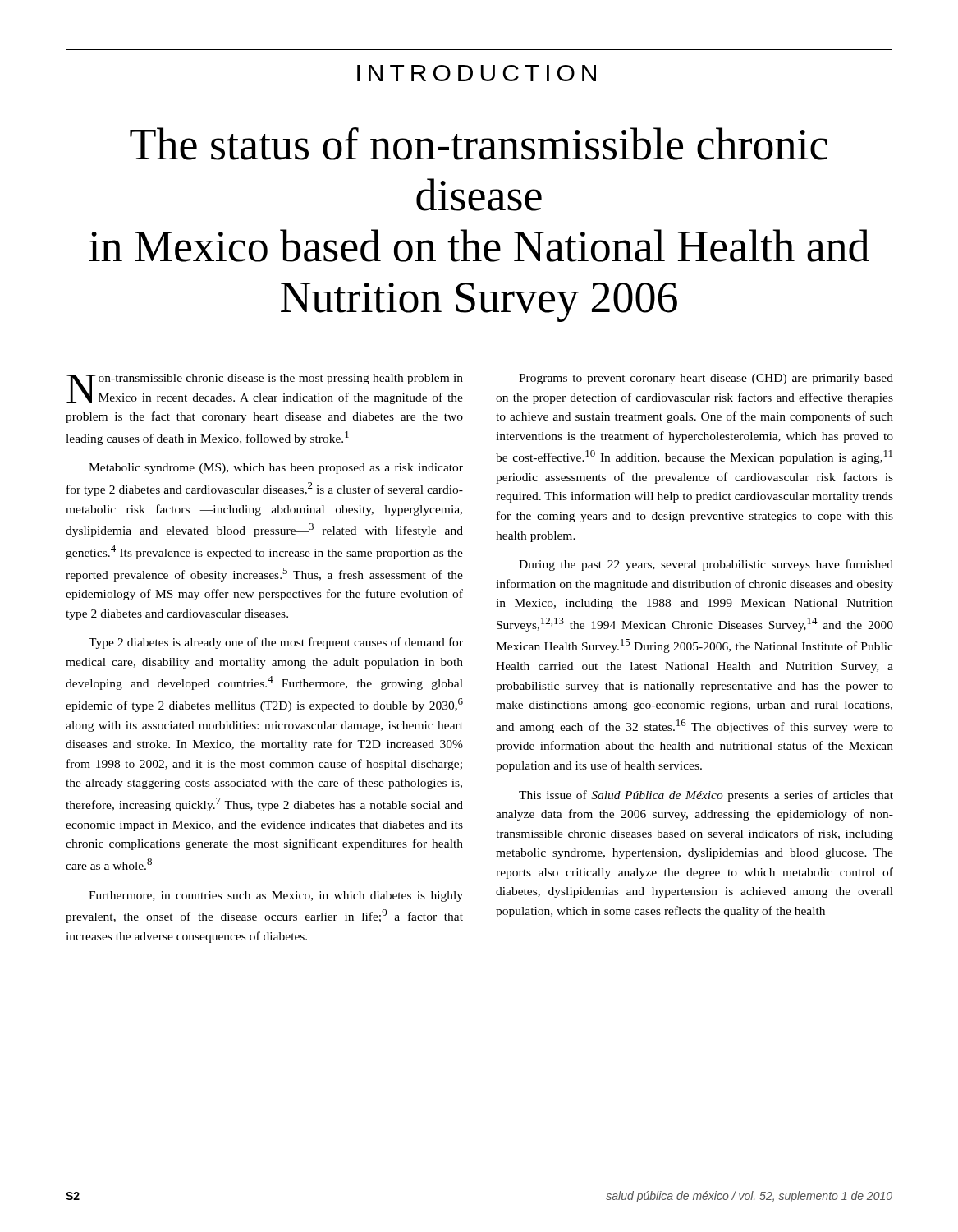Image resolution: width=958 pixels, height=1232 pixels.
Task: Point to the region starting "Furthermore, in countries such as"
Action: point(264,915)
